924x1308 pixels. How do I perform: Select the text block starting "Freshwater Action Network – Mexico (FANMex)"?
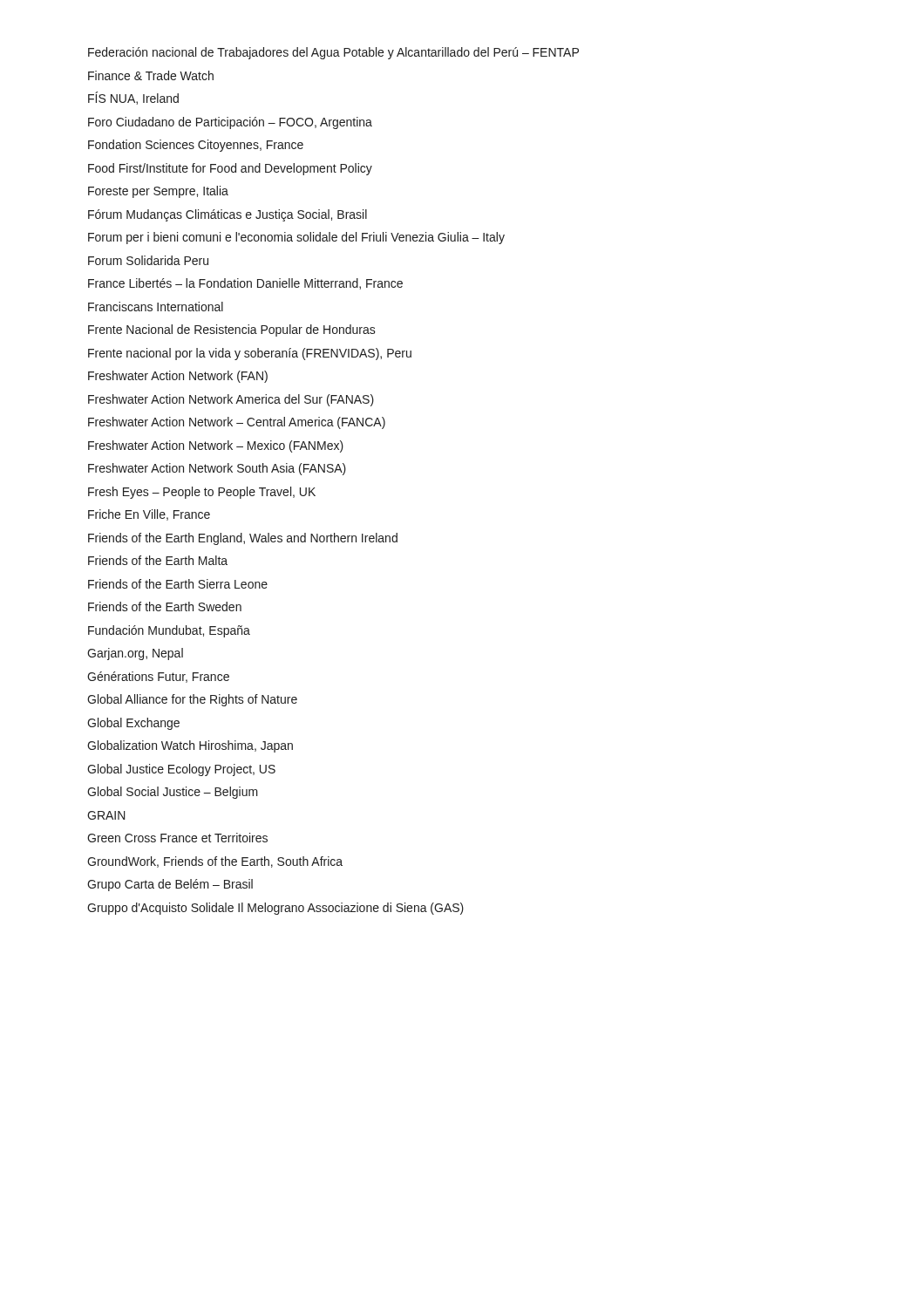[215, 445]
